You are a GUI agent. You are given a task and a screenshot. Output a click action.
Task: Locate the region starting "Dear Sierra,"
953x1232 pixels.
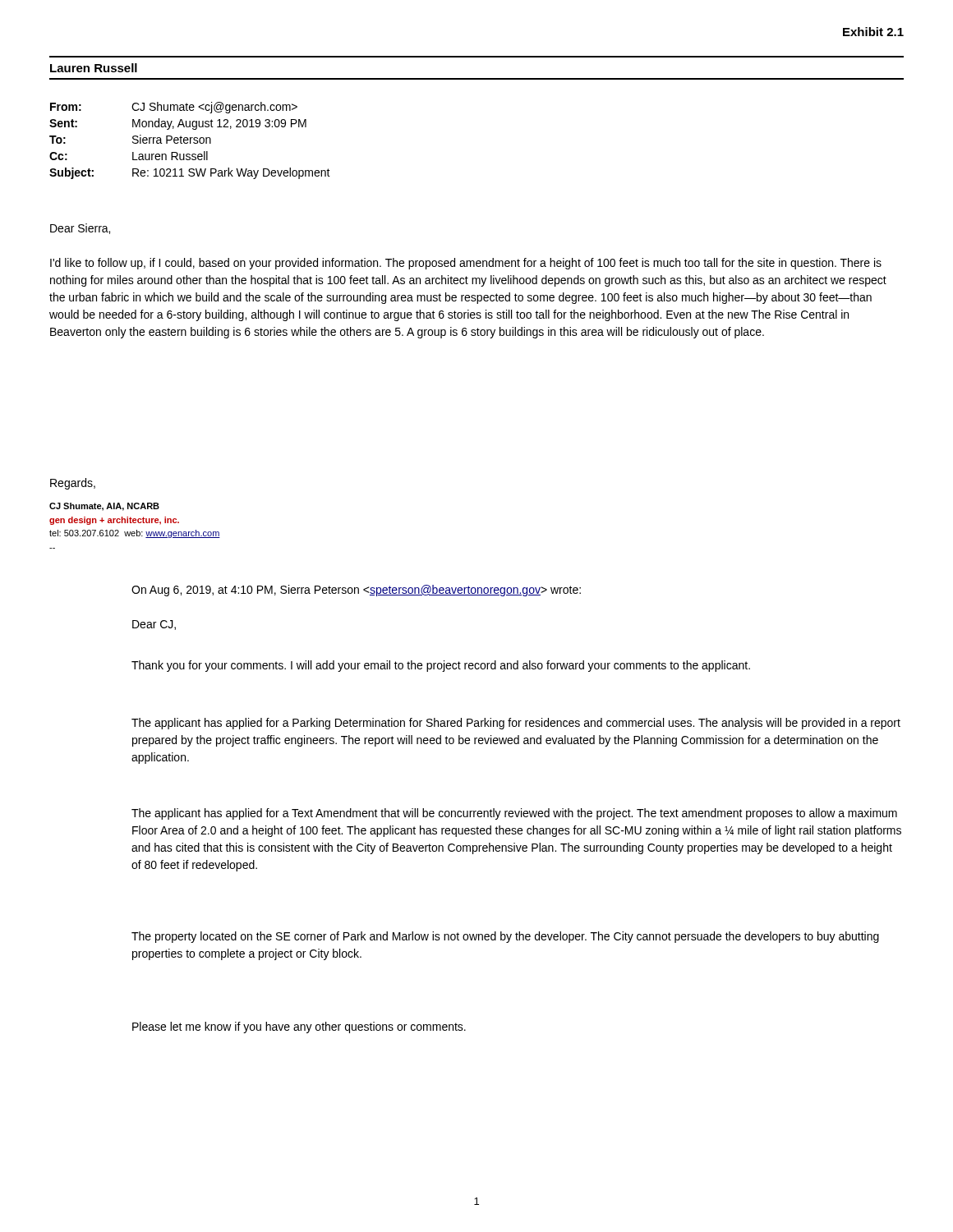point(80,228)
